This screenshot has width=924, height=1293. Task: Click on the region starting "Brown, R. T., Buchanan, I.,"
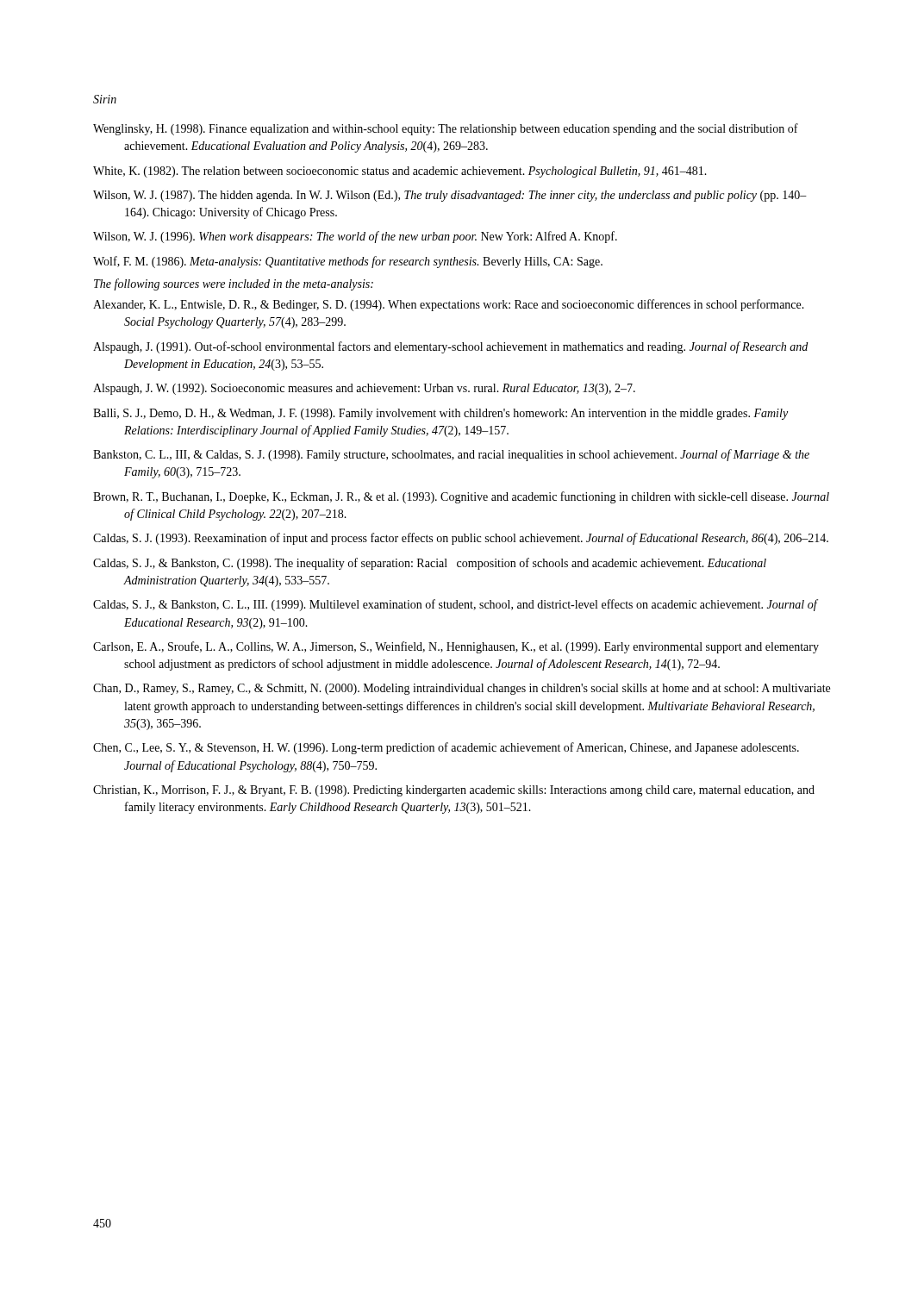pyautogui.click(x=461, y=505)
